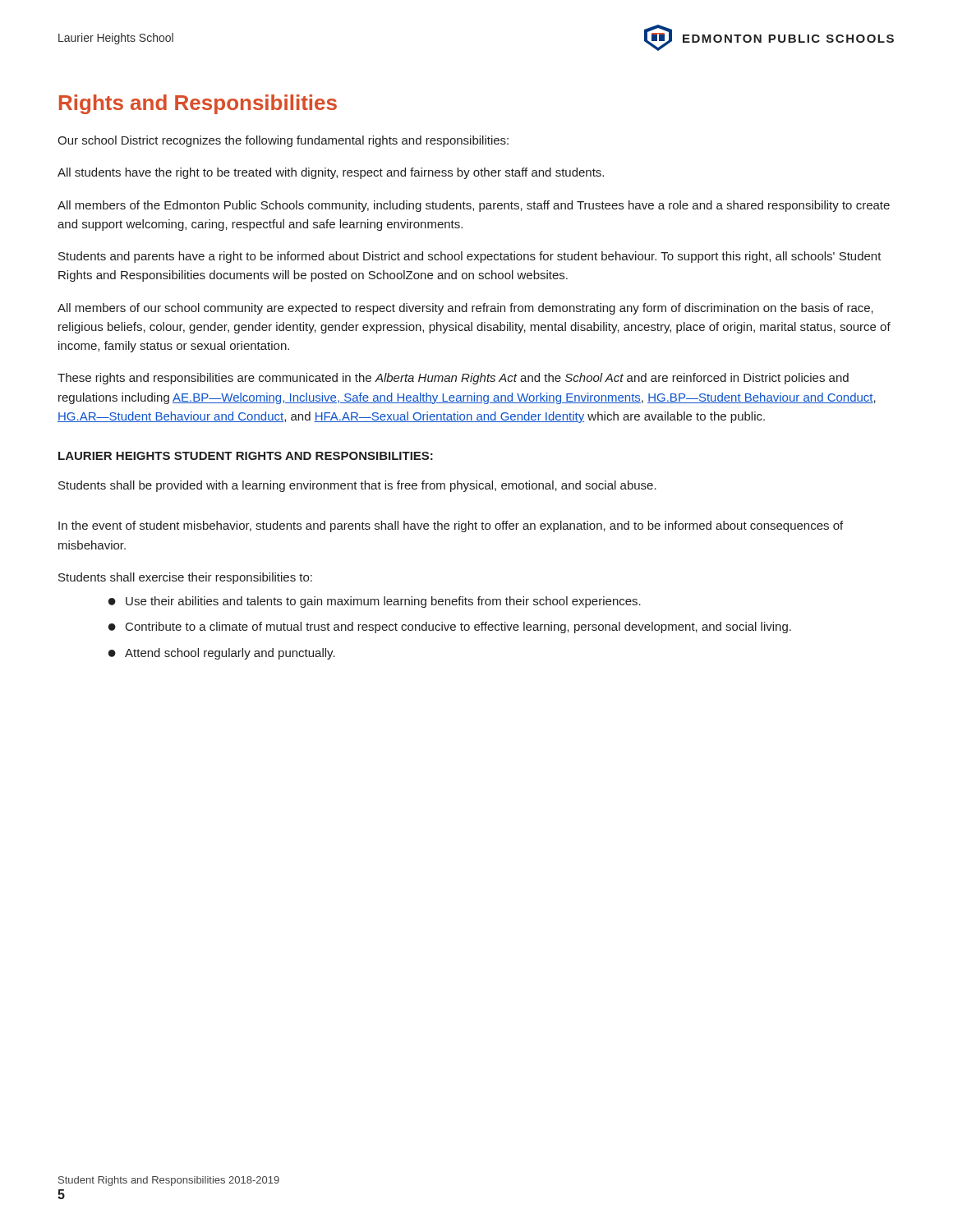Where does it say "Rights and Responsibilities"?
This screenshot has width=953, height=1232.
coord(198,103)
